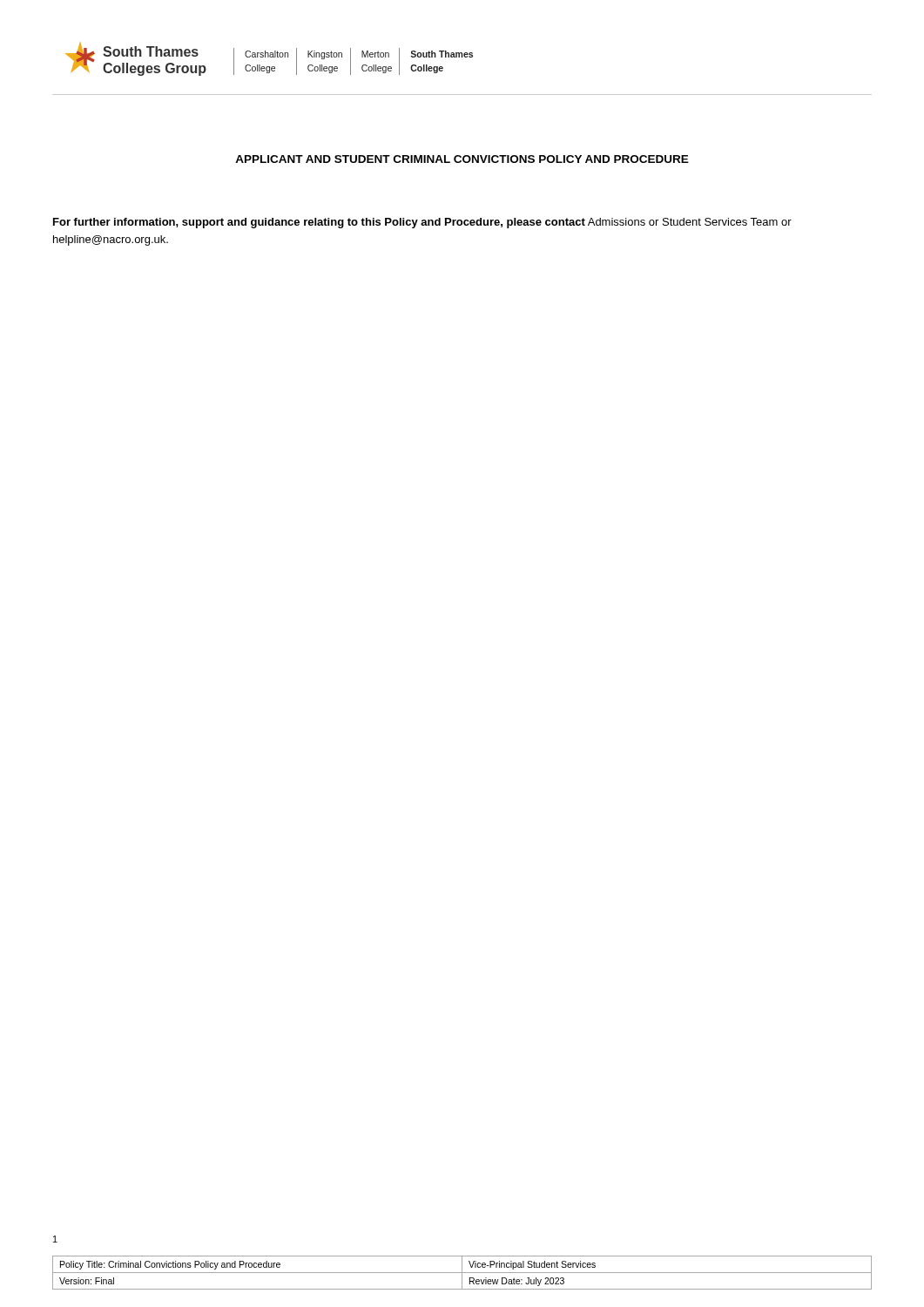The width and height of the screenshot is (924, 1307).
Task: Click the title
Action: [x=462, y=159]
